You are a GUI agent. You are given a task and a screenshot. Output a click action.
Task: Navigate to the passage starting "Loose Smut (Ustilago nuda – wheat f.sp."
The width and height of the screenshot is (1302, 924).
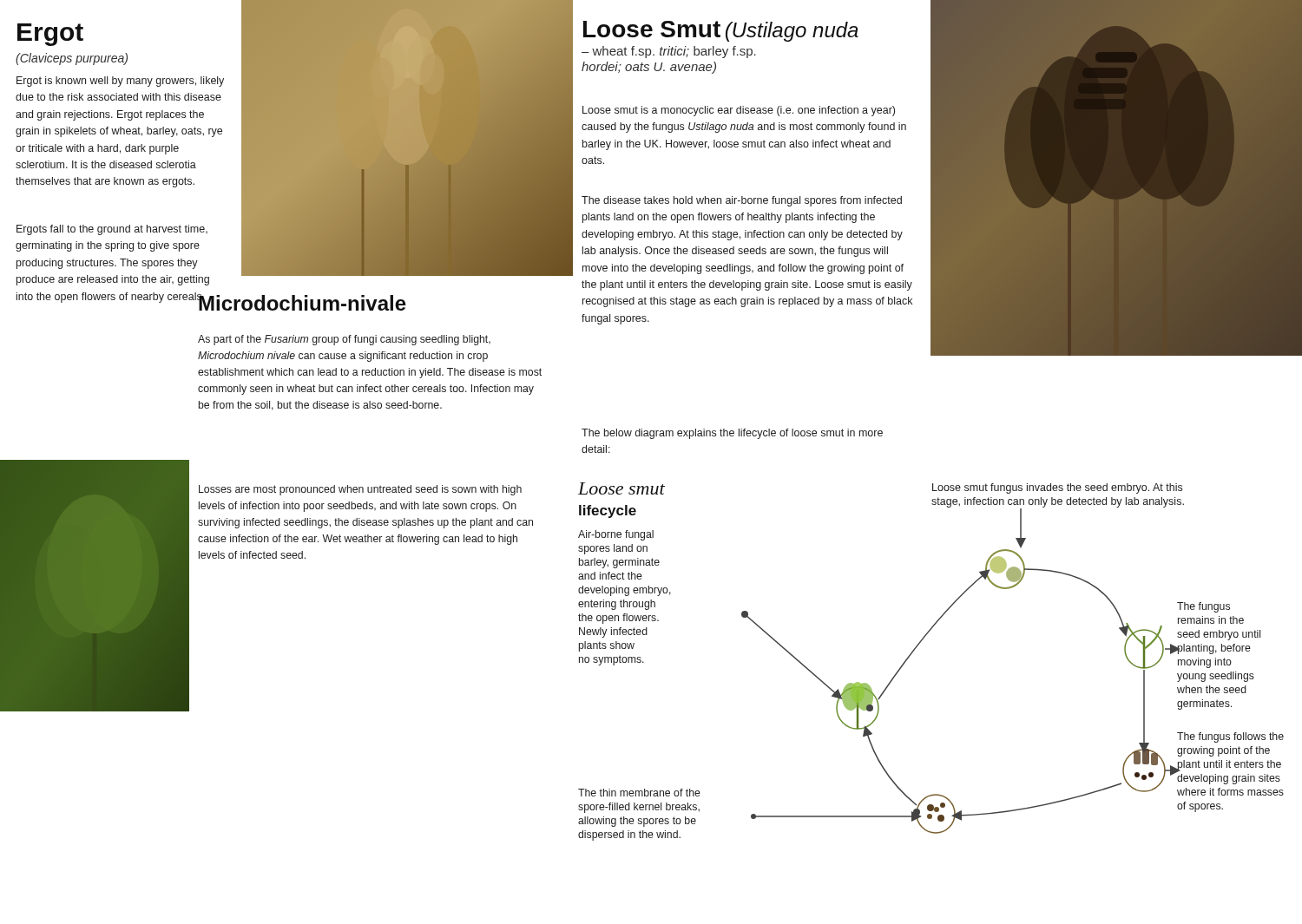pos(720,45)
